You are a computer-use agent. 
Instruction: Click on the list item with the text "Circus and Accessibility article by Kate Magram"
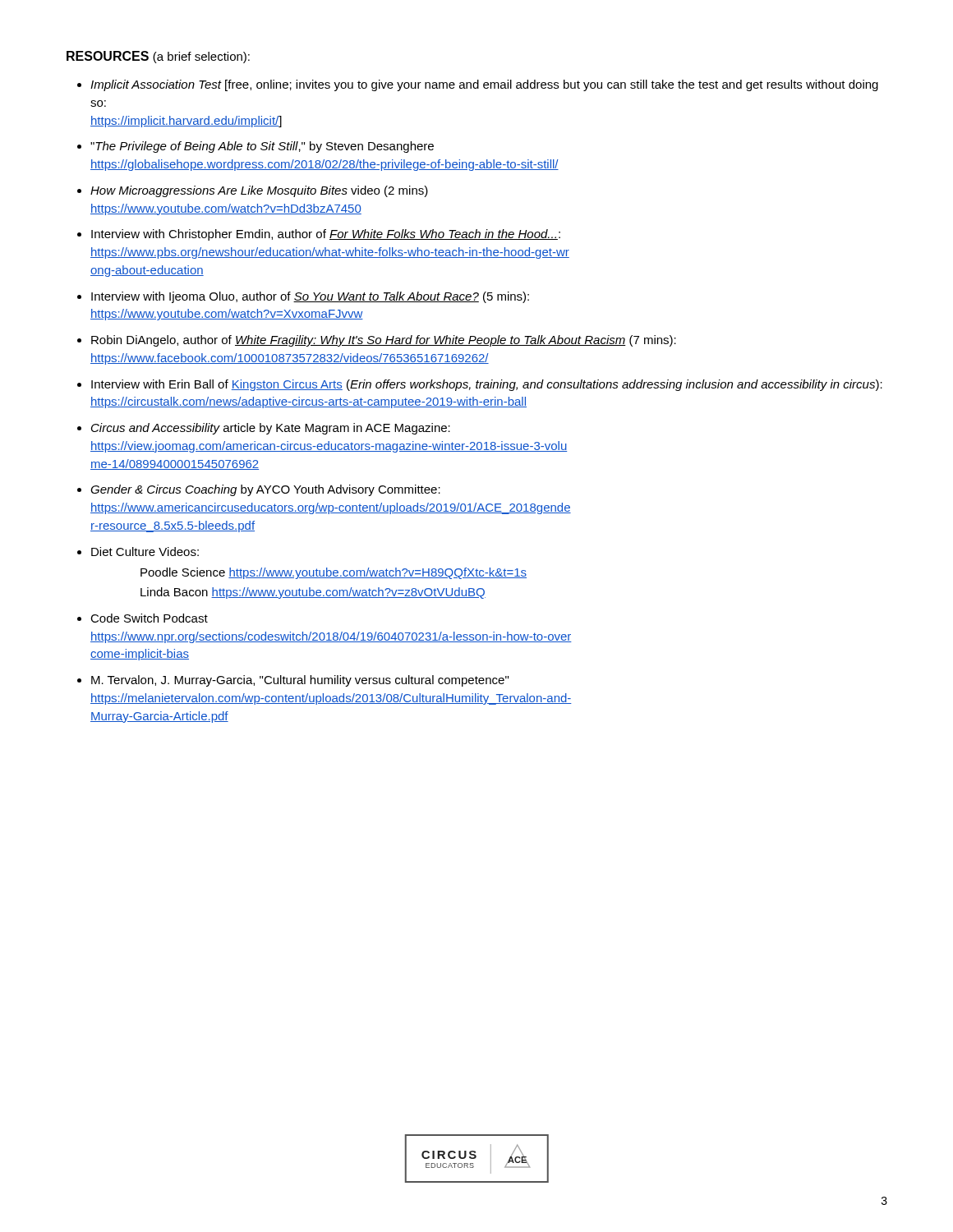coord(489,446)
